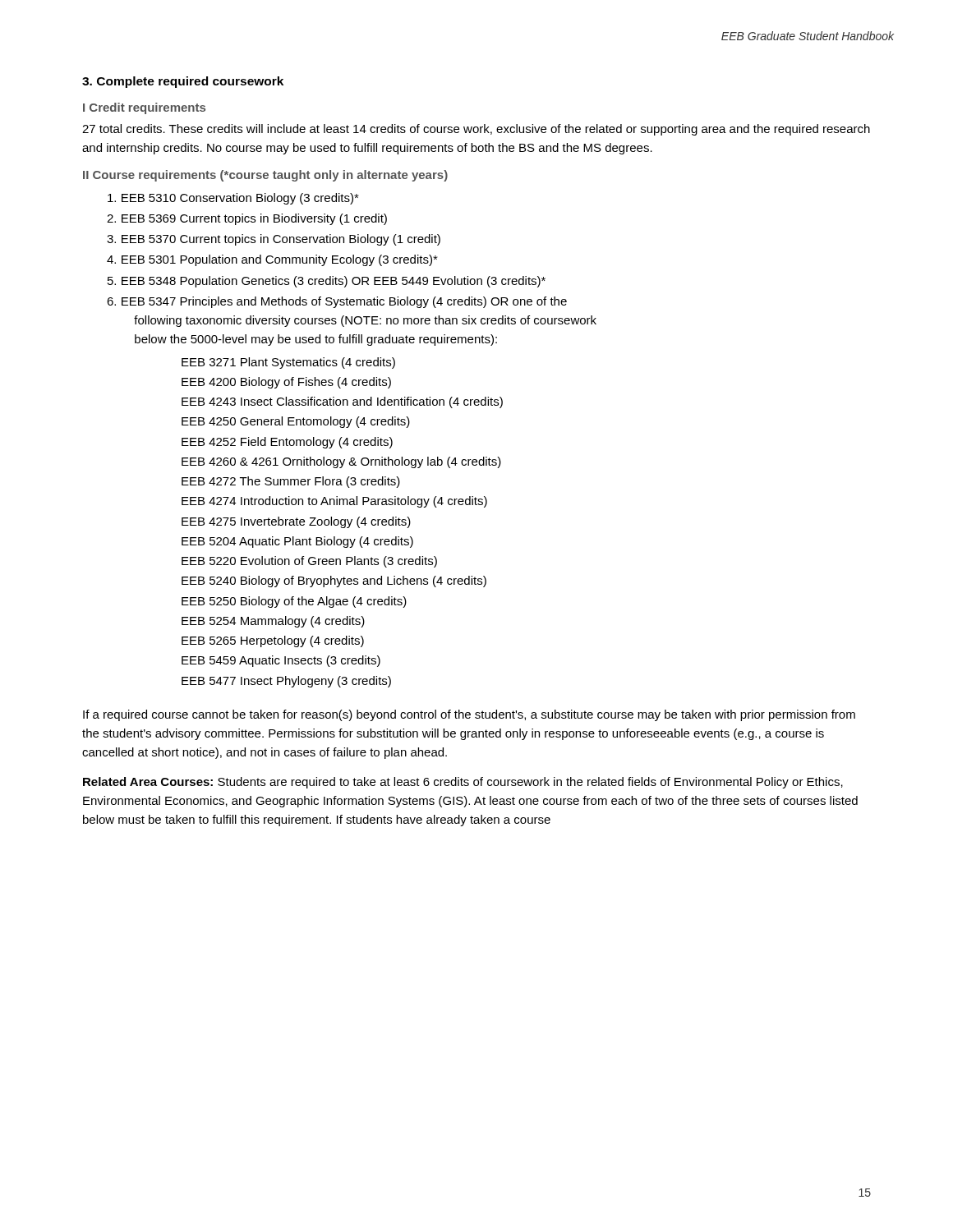The image size is (953, 1232).
Task: Find the text block containing "Related Area Courses: Students are required to take"
Action: [x=470, y=800]
